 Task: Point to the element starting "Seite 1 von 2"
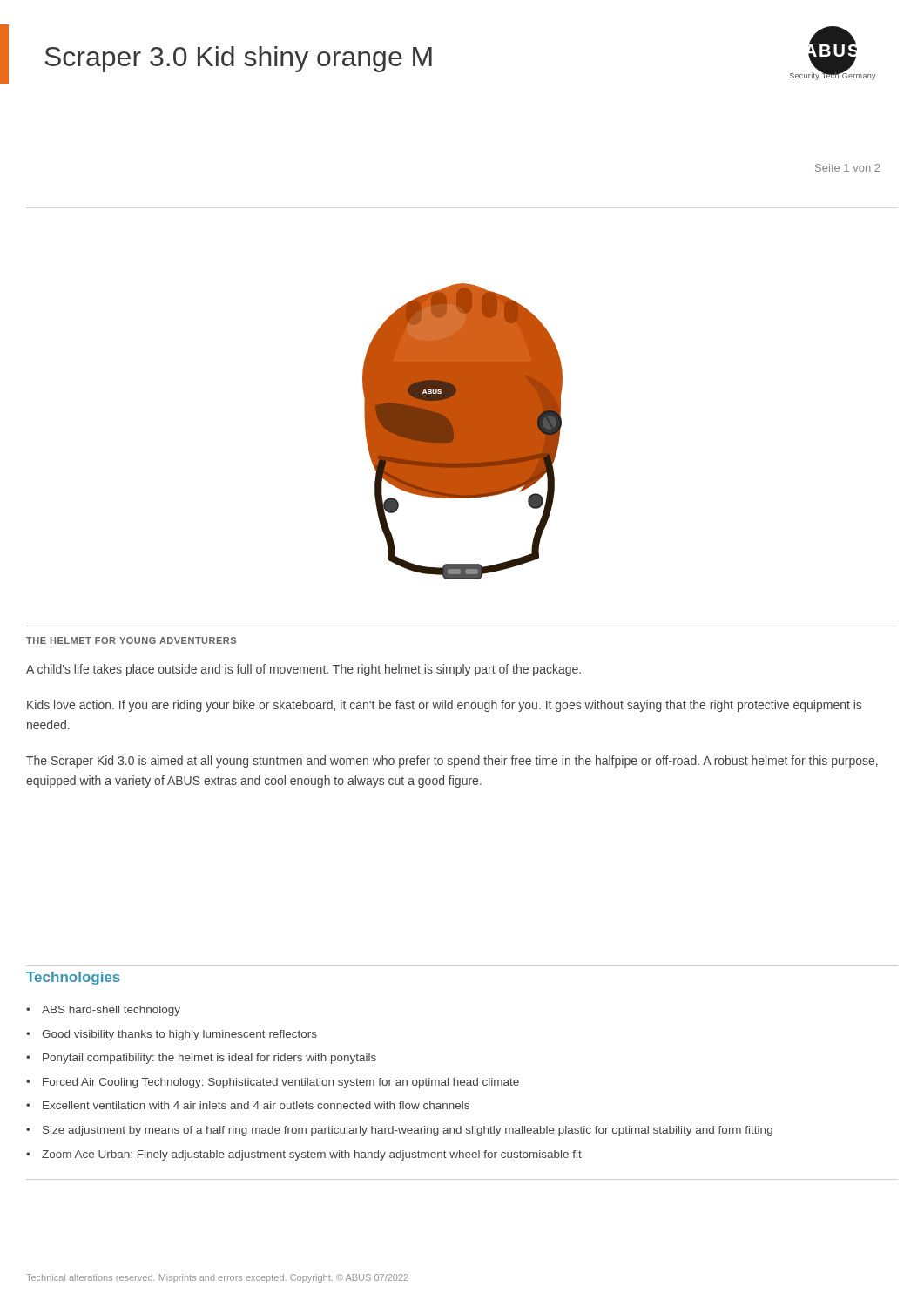pyautogui.click(x=847, y=168)
